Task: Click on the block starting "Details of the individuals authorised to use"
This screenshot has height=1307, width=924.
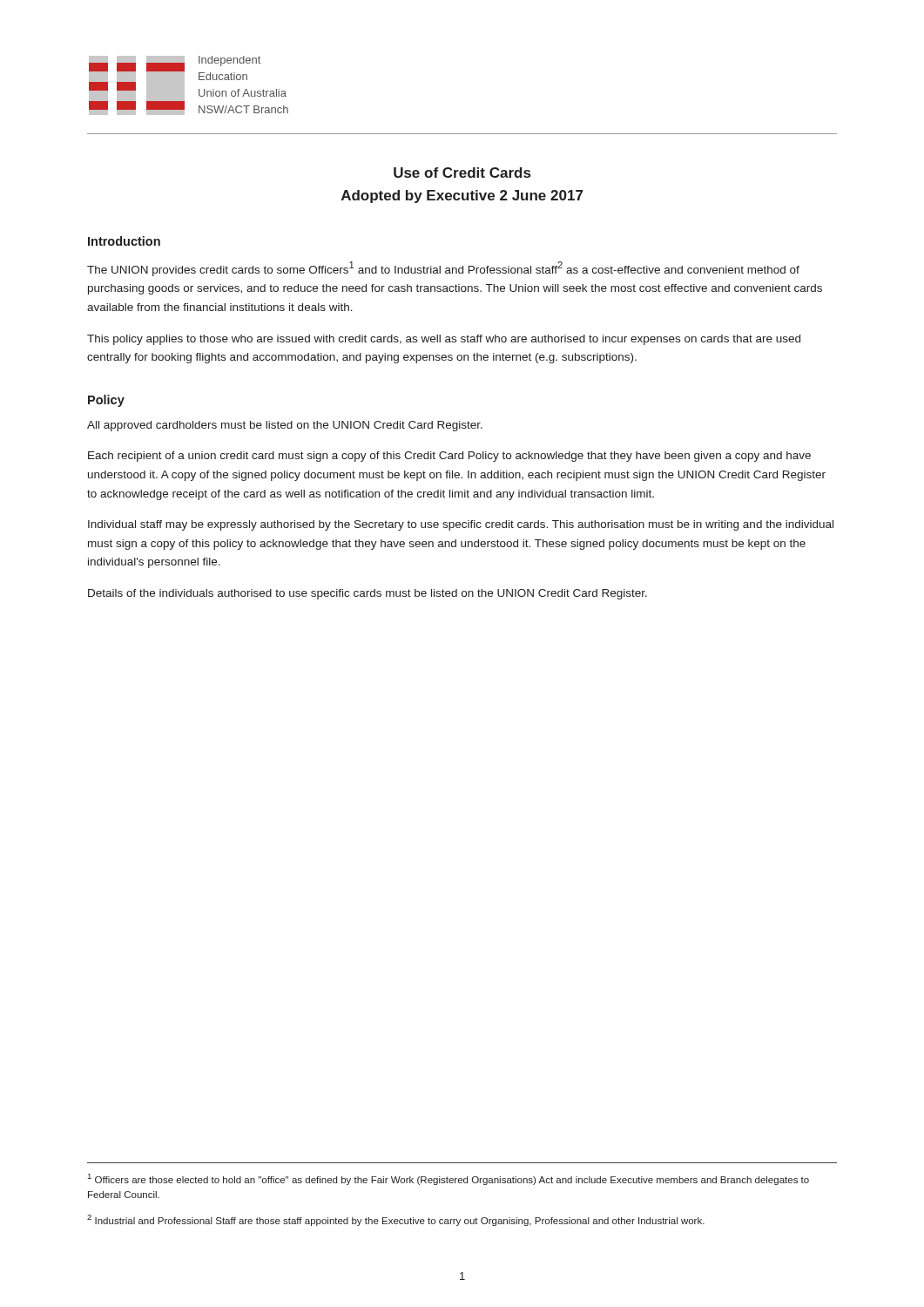Action: point(367,593)
